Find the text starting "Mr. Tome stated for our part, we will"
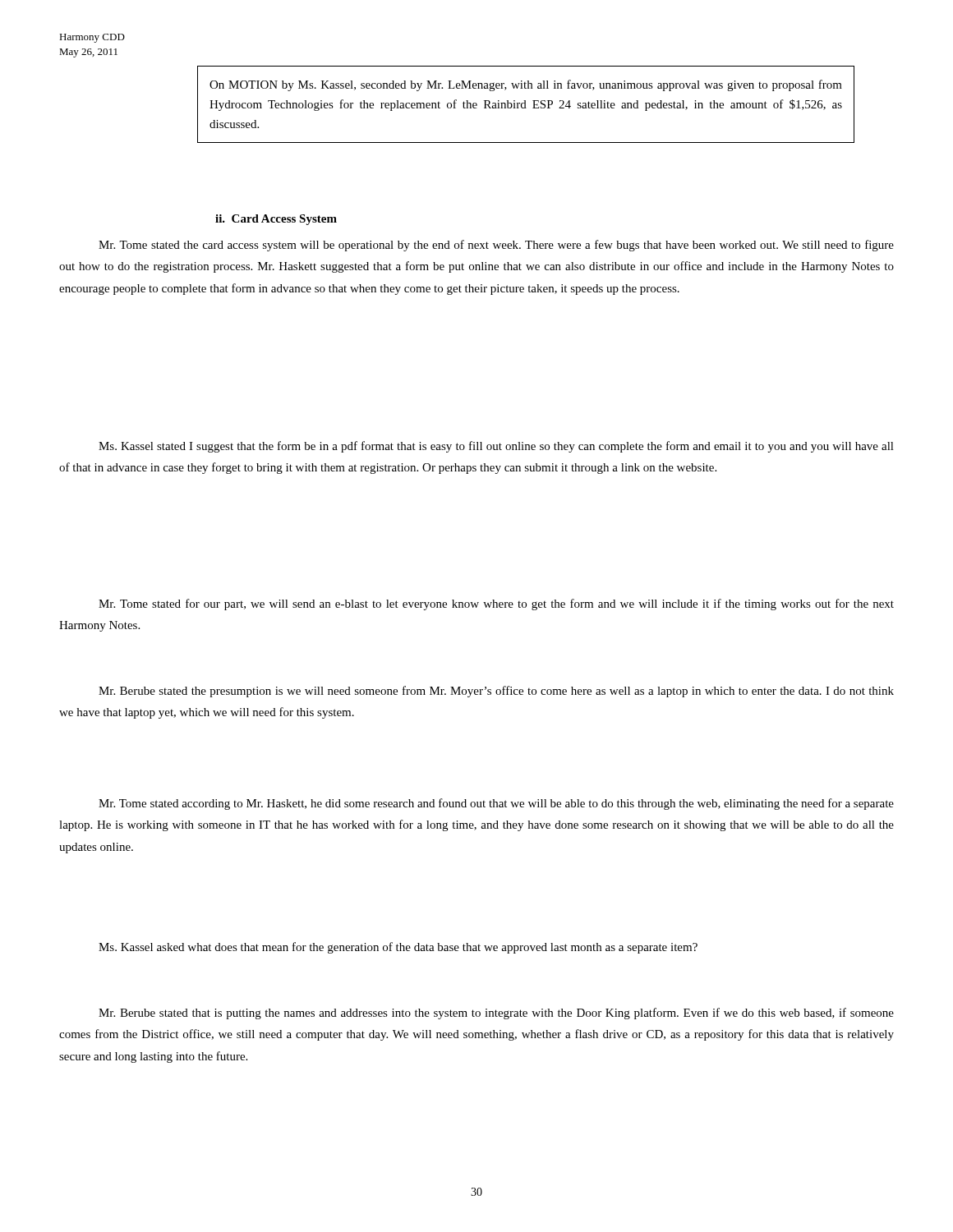This screenshot has height=1232, width=953. 476,614
